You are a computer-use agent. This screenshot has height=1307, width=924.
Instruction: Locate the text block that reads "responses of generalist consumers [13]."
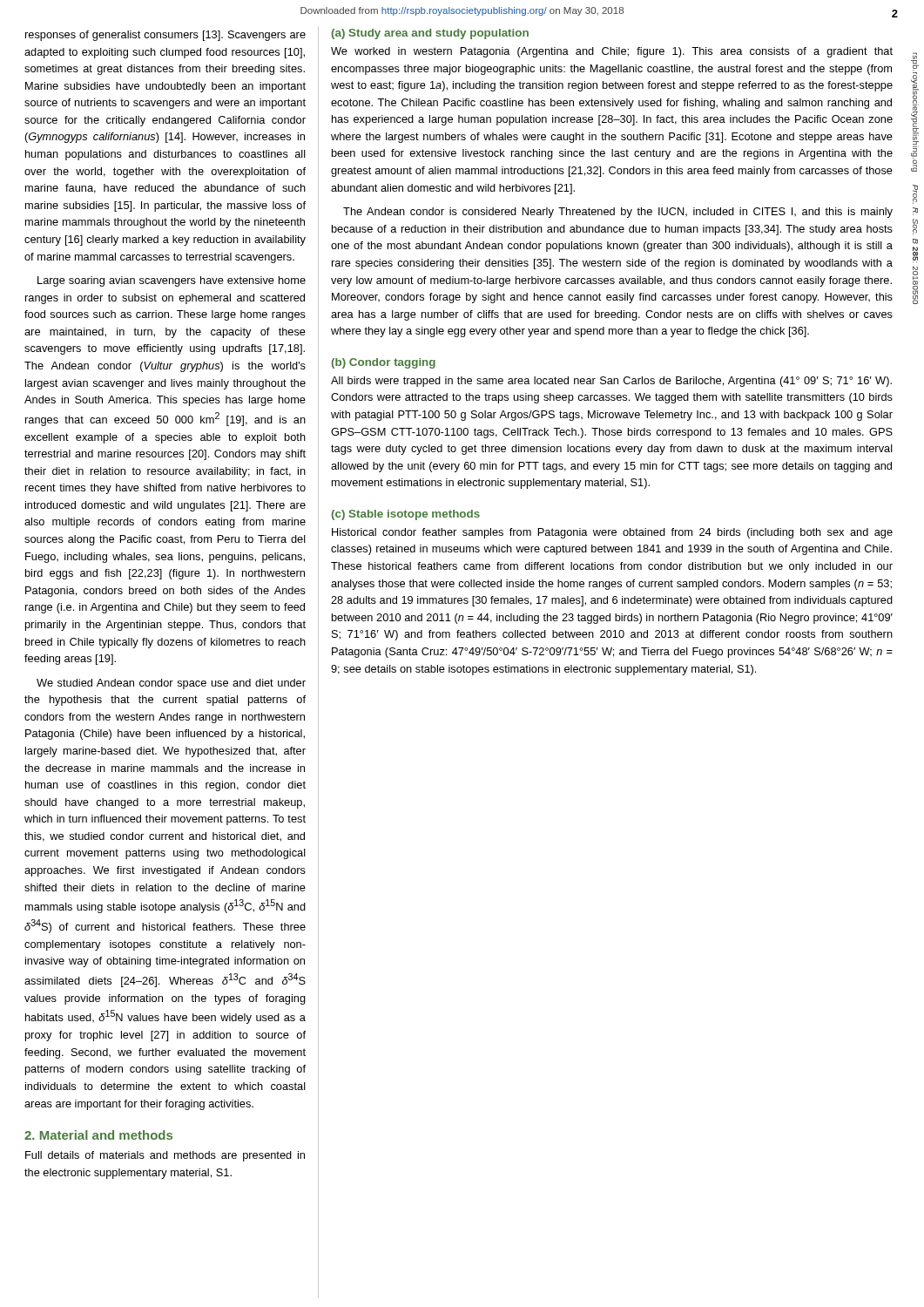(165, 145)
